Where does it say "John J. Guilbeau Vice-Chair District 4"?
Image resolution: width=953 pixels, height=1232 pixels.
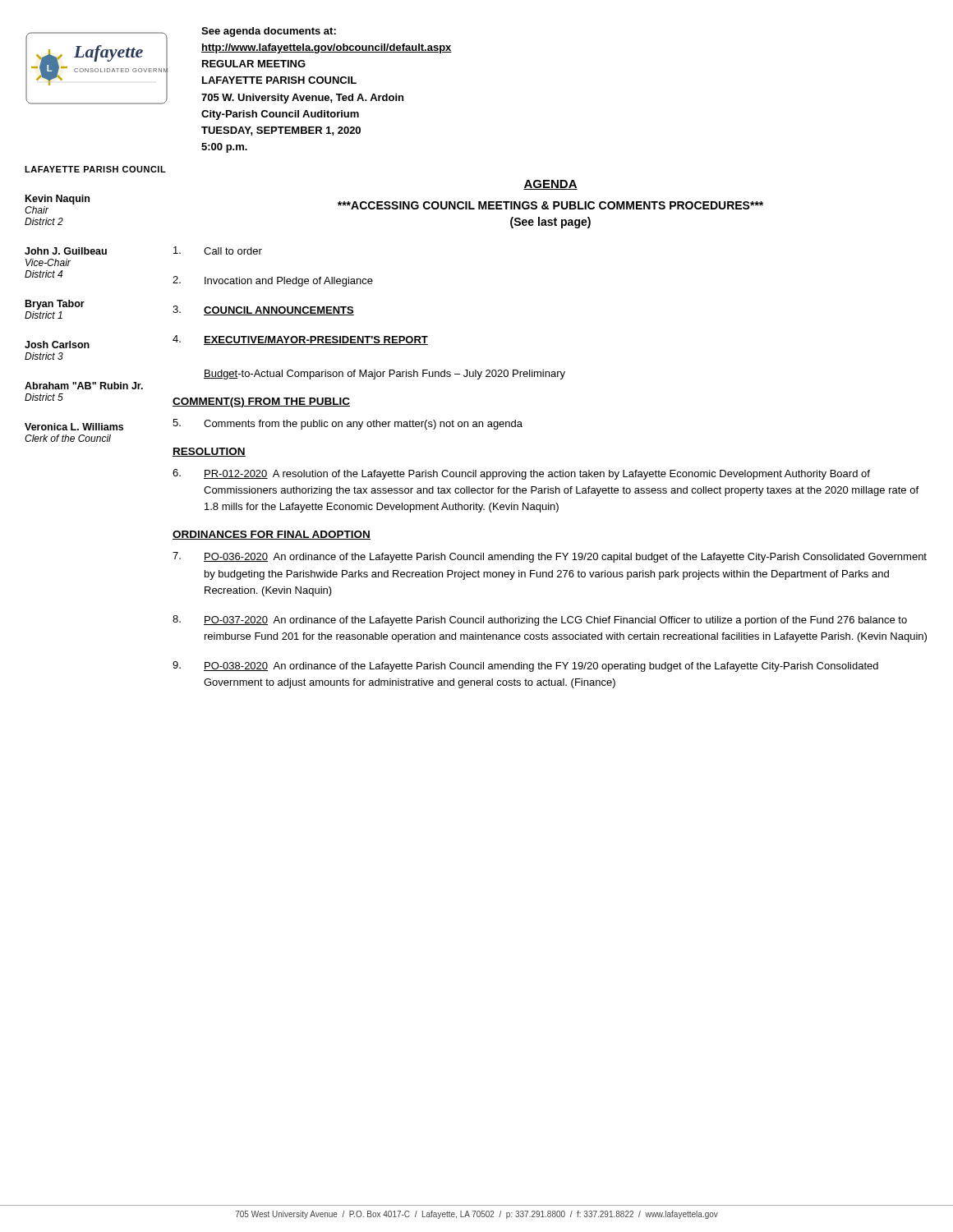tap(88, 263)
